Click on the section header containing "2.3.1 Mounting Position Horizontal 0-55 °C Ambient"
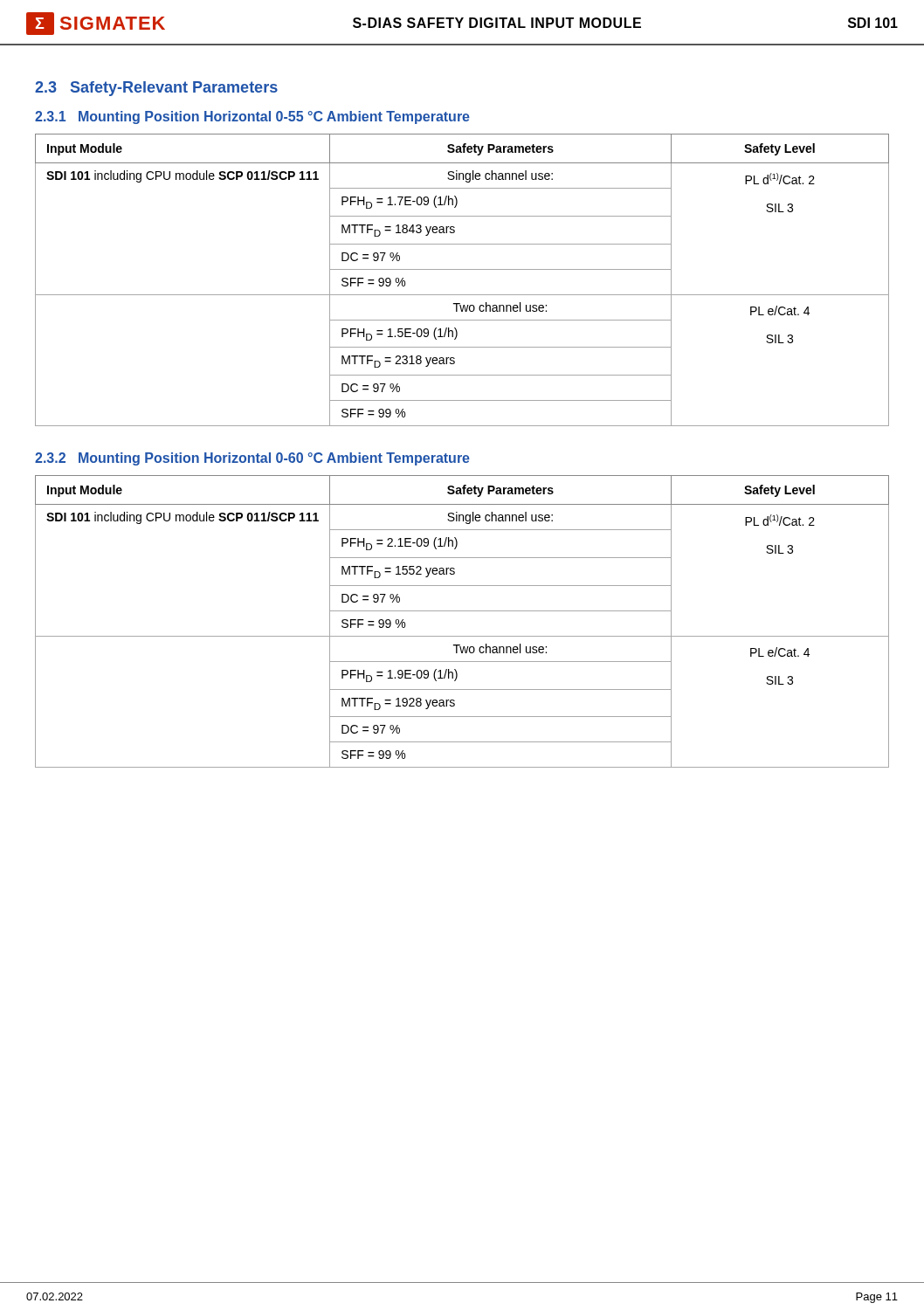 (252, 117)
